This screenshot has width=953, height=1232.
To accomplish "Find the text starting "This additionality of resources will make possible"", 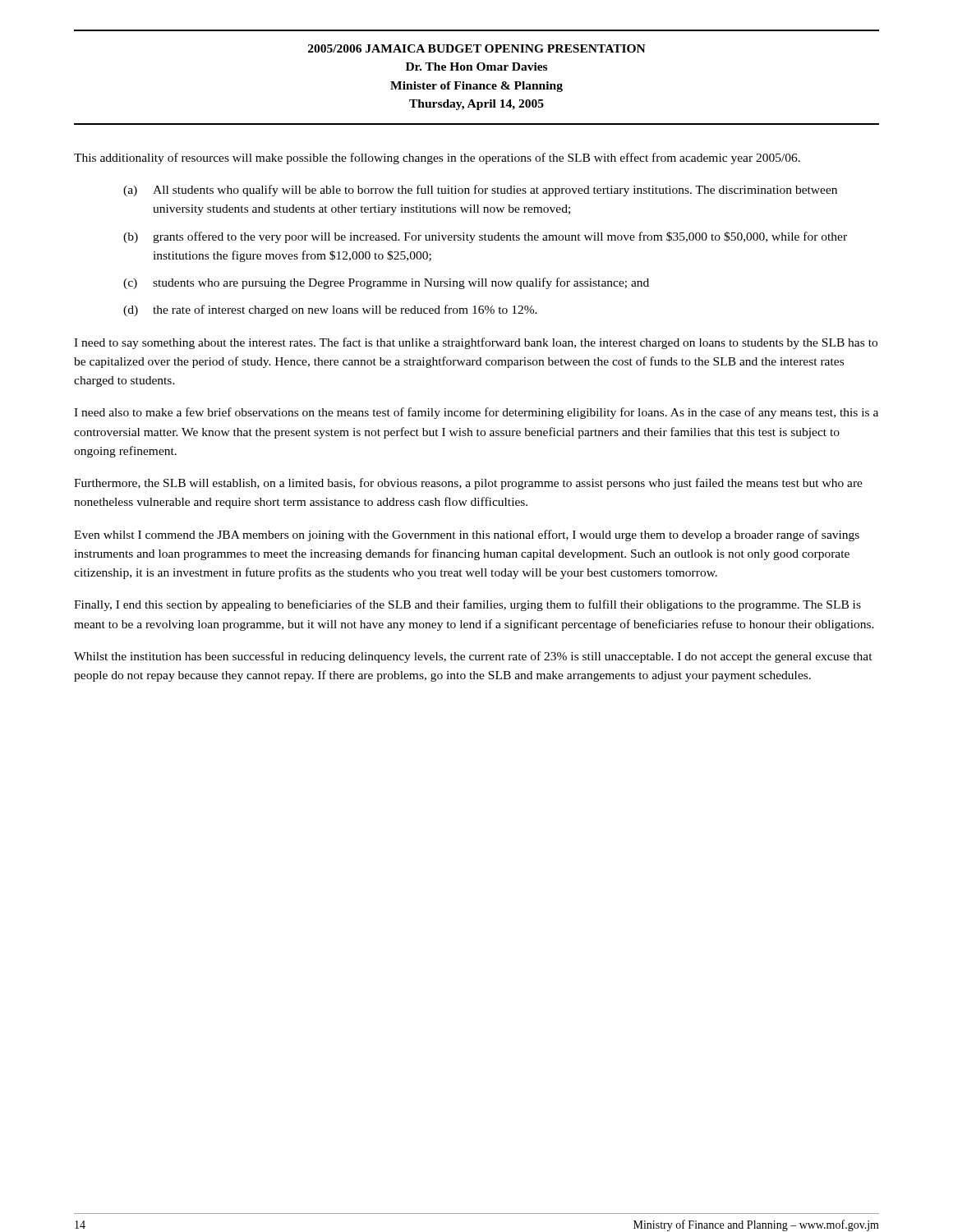I will pyautogui.click(x=437, y=157).
